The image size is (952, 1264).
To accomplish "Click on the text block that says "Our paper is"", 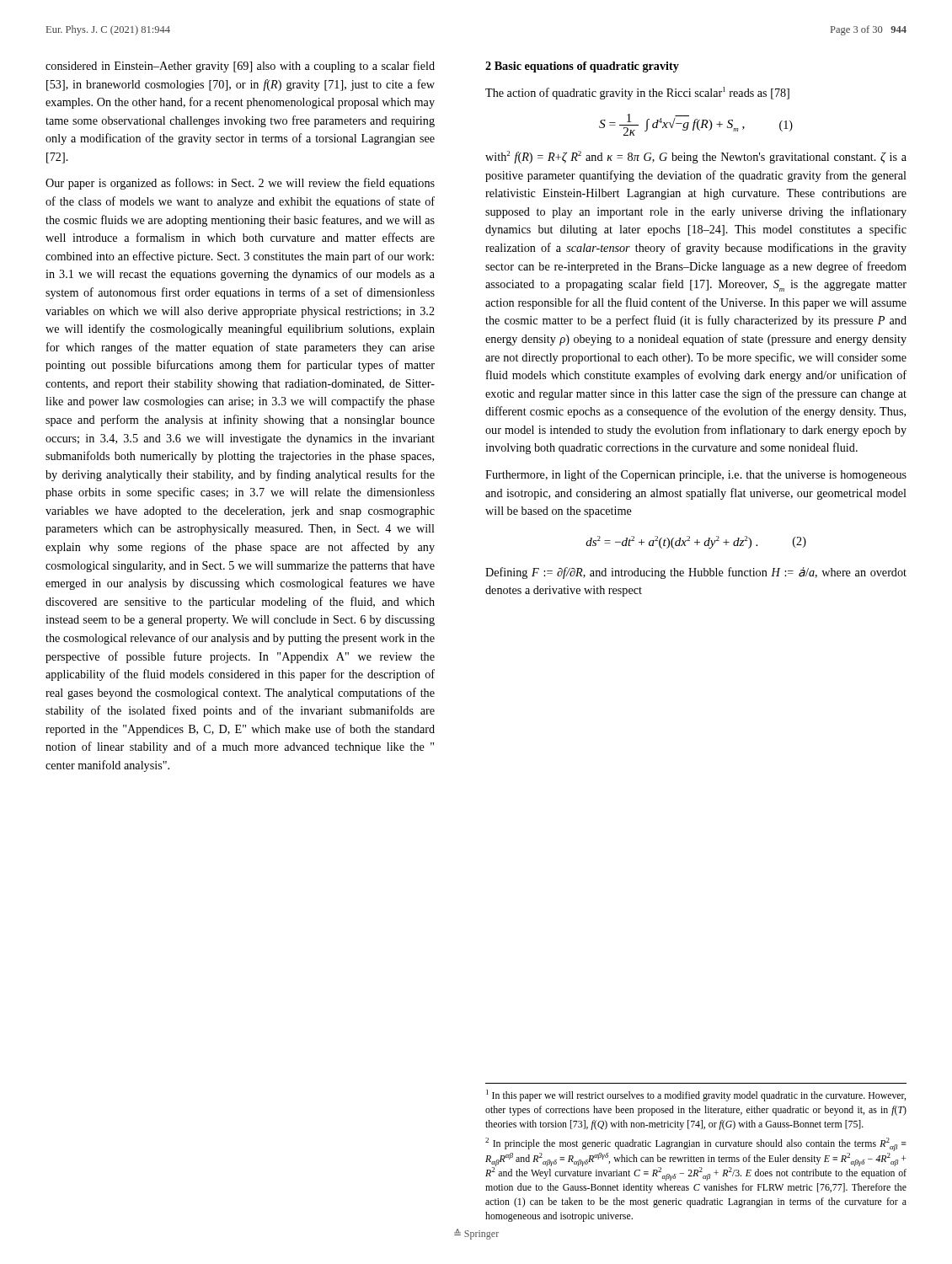I will coord(240,475).
